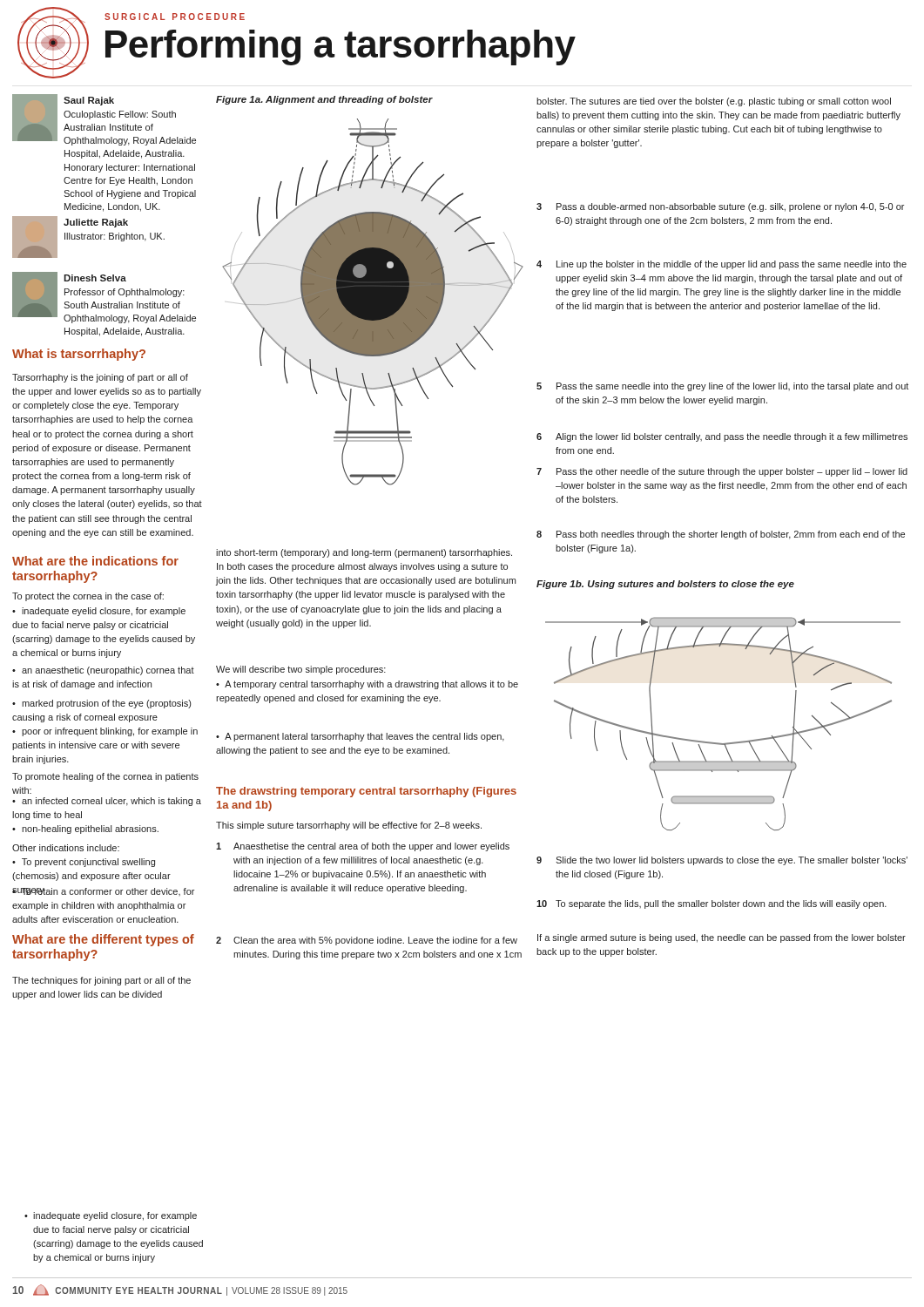The width and height of the screenshot is (924, 1307).
Task: Locate the text block containing "Dinesh Selva Professor"
Action: 106,305
